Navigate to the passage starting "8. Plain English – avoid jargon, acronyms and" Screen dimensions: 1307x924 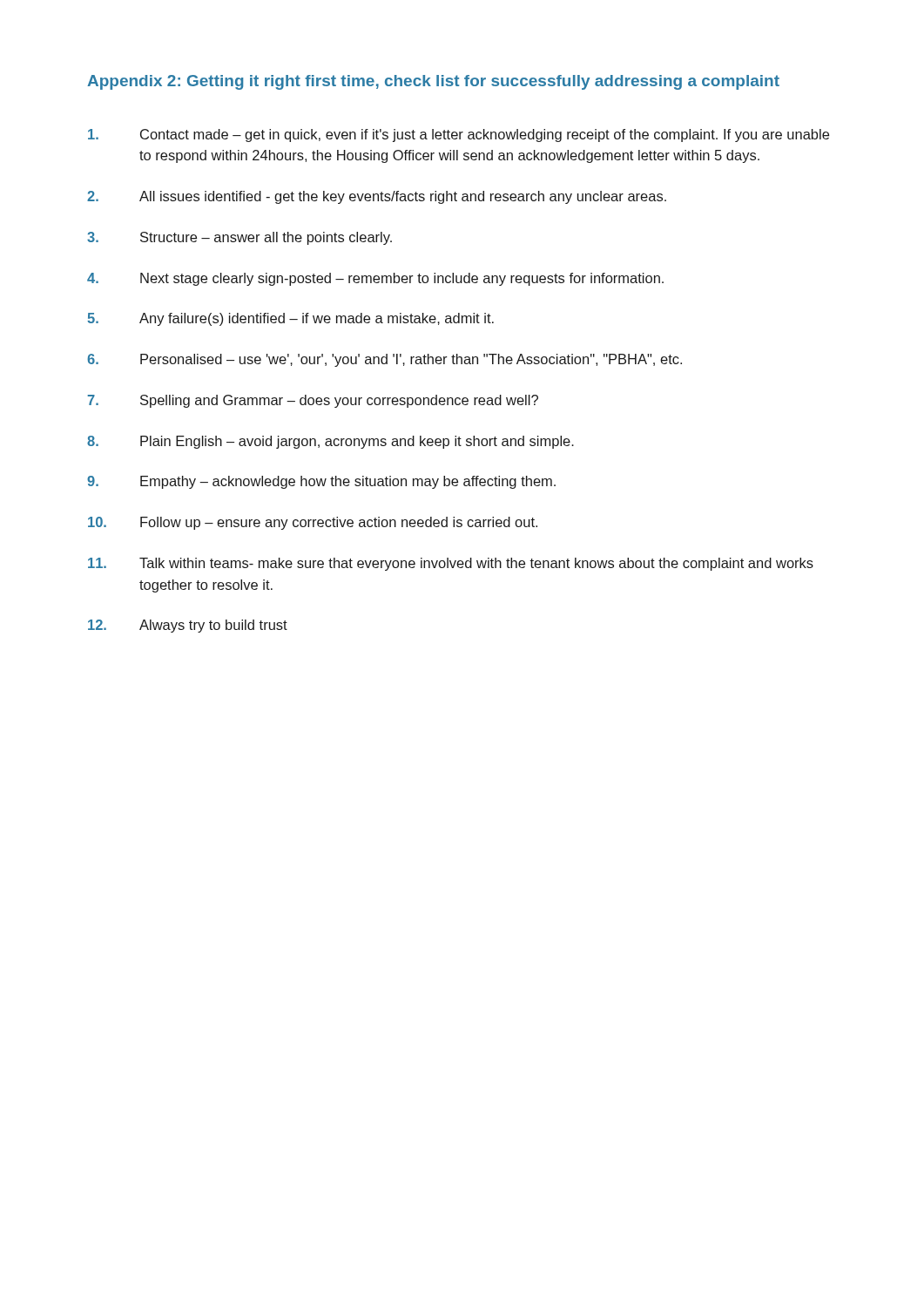point(462,441)
